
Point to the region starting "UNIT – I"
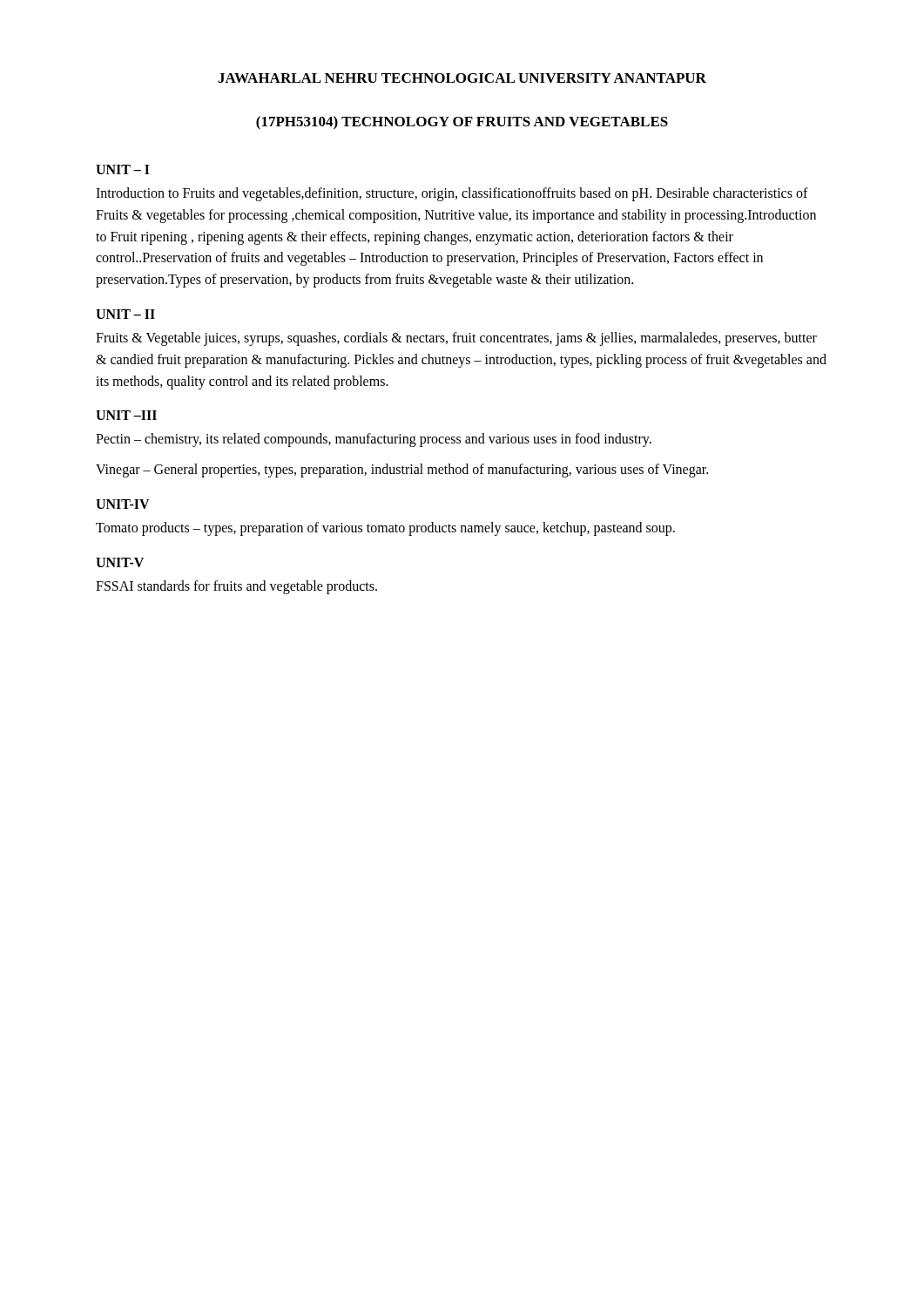pos(123,169)
